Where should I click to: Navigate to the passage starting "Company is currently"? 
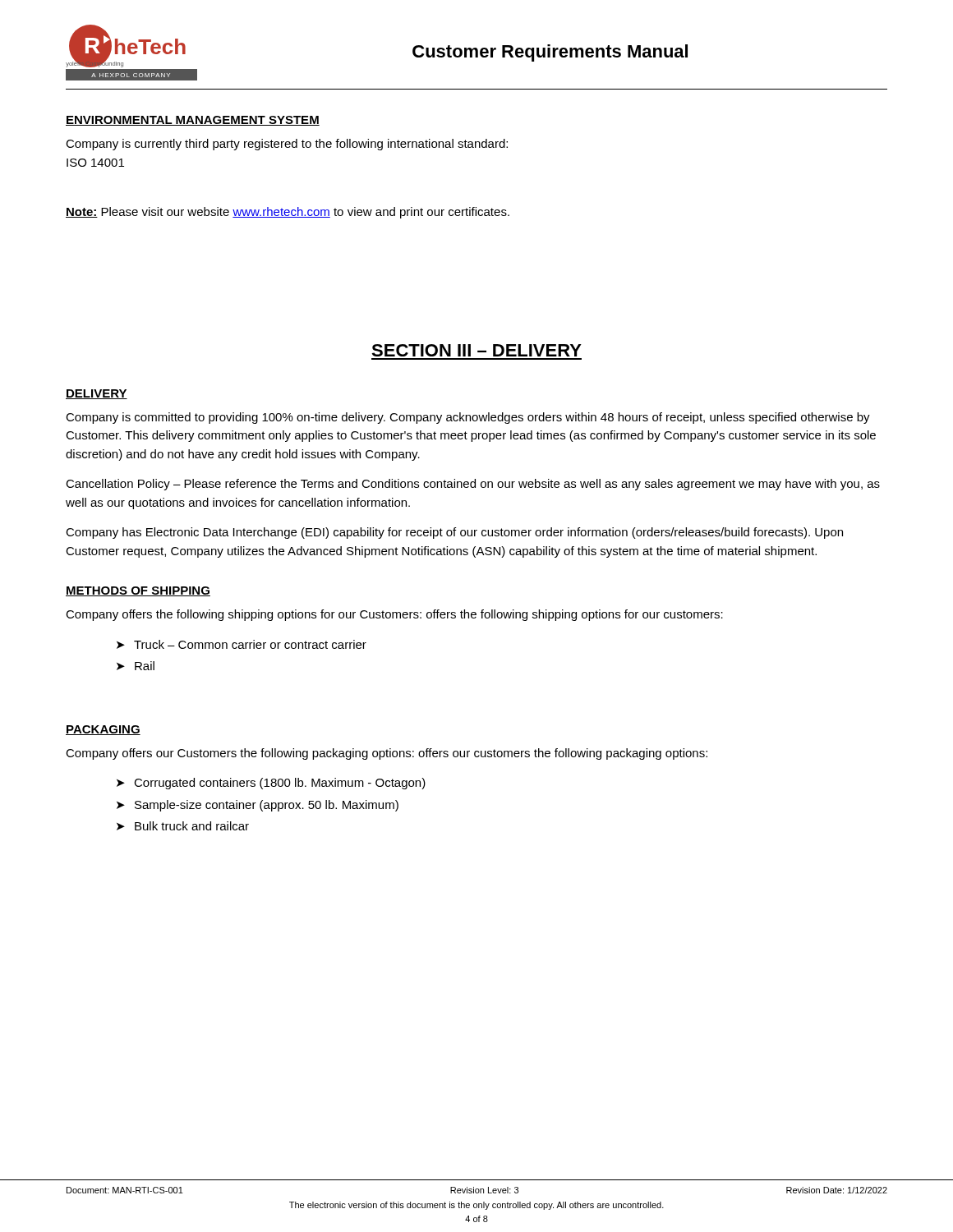pos(287,153)
